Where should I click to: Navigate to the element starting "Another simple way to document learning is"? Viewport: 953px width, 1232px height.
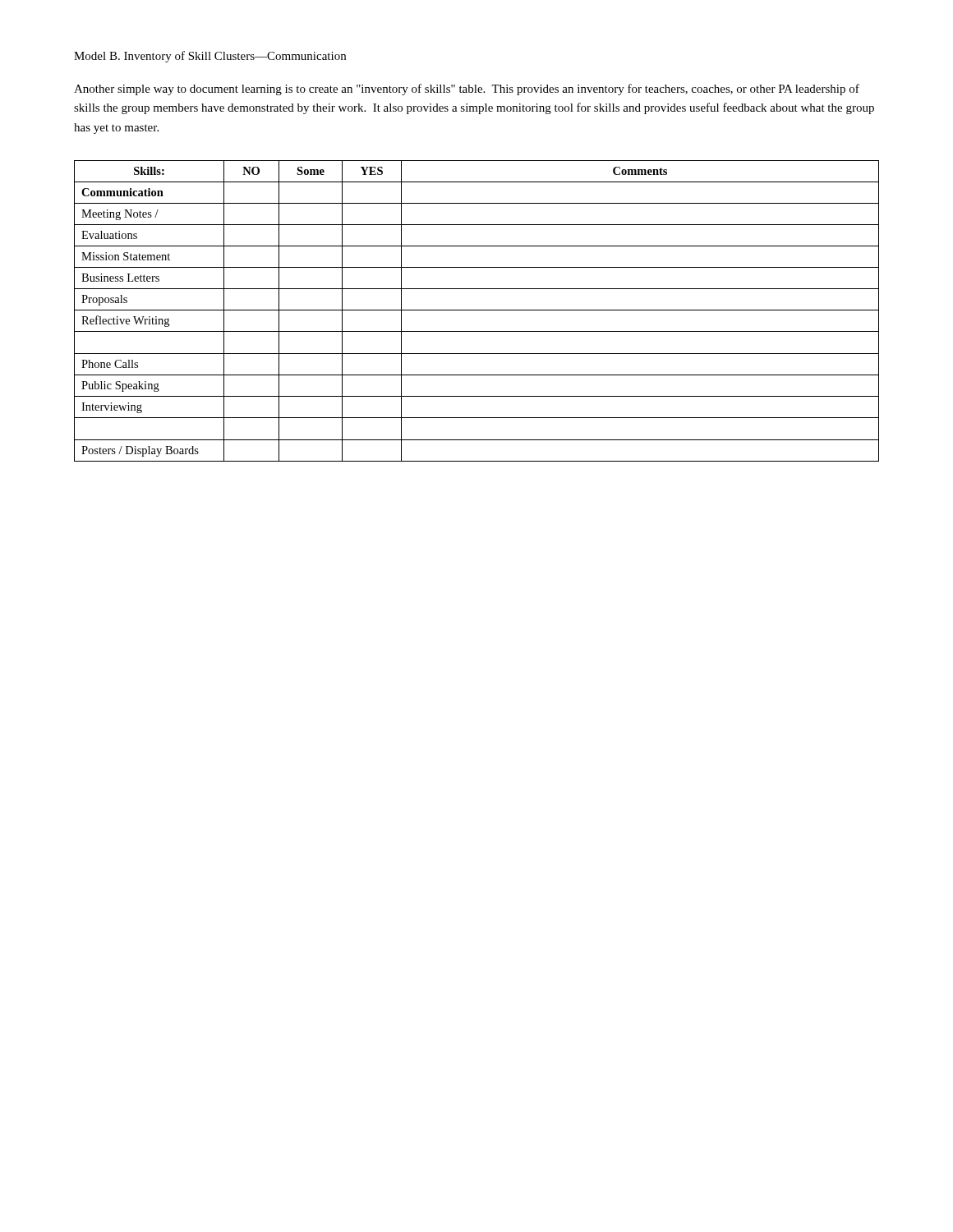click(x=474, y=108)
